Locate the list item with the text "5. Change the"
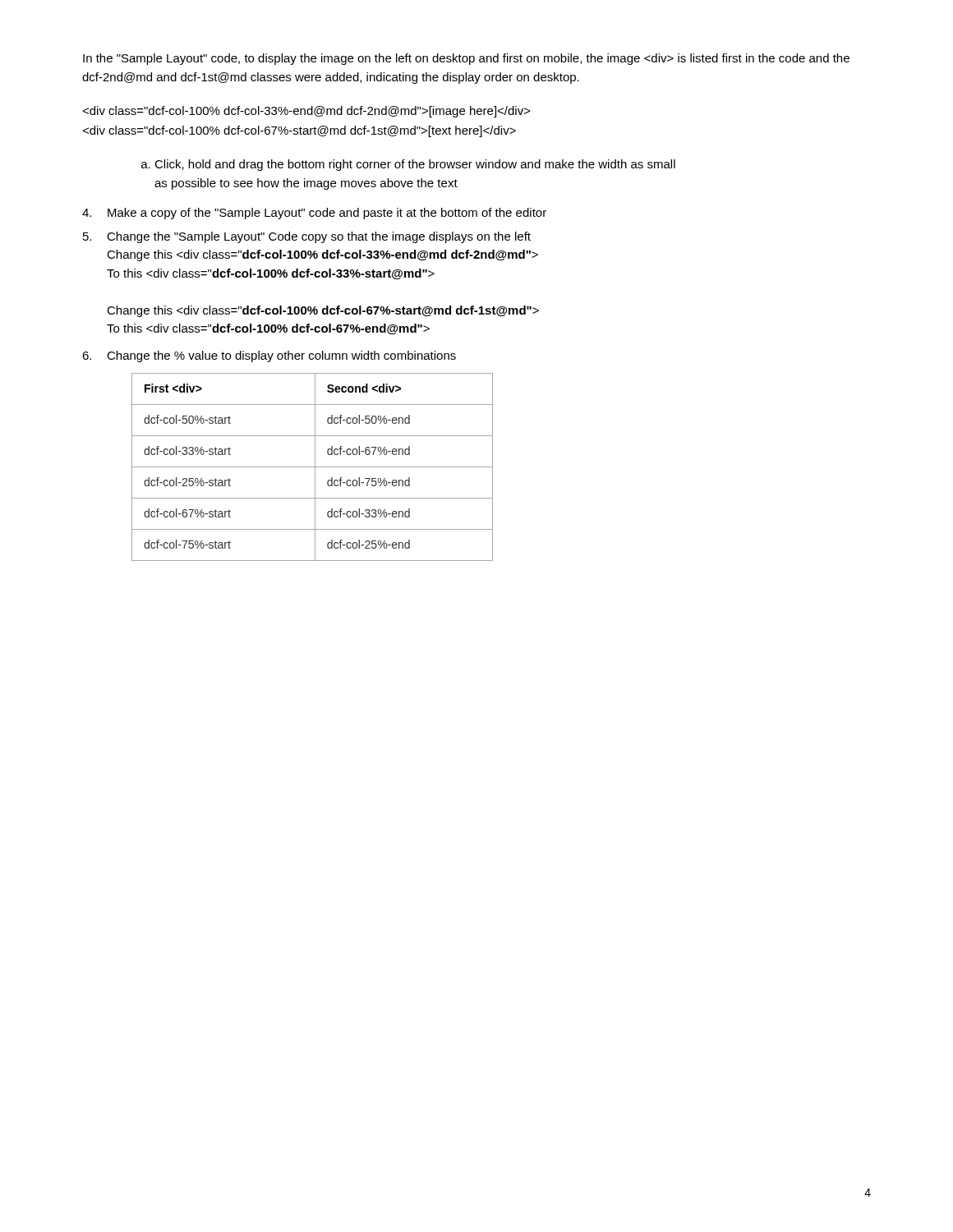The height and width of the screenshot is (1232, 953). pyautogui.click(x=311, y=282)
